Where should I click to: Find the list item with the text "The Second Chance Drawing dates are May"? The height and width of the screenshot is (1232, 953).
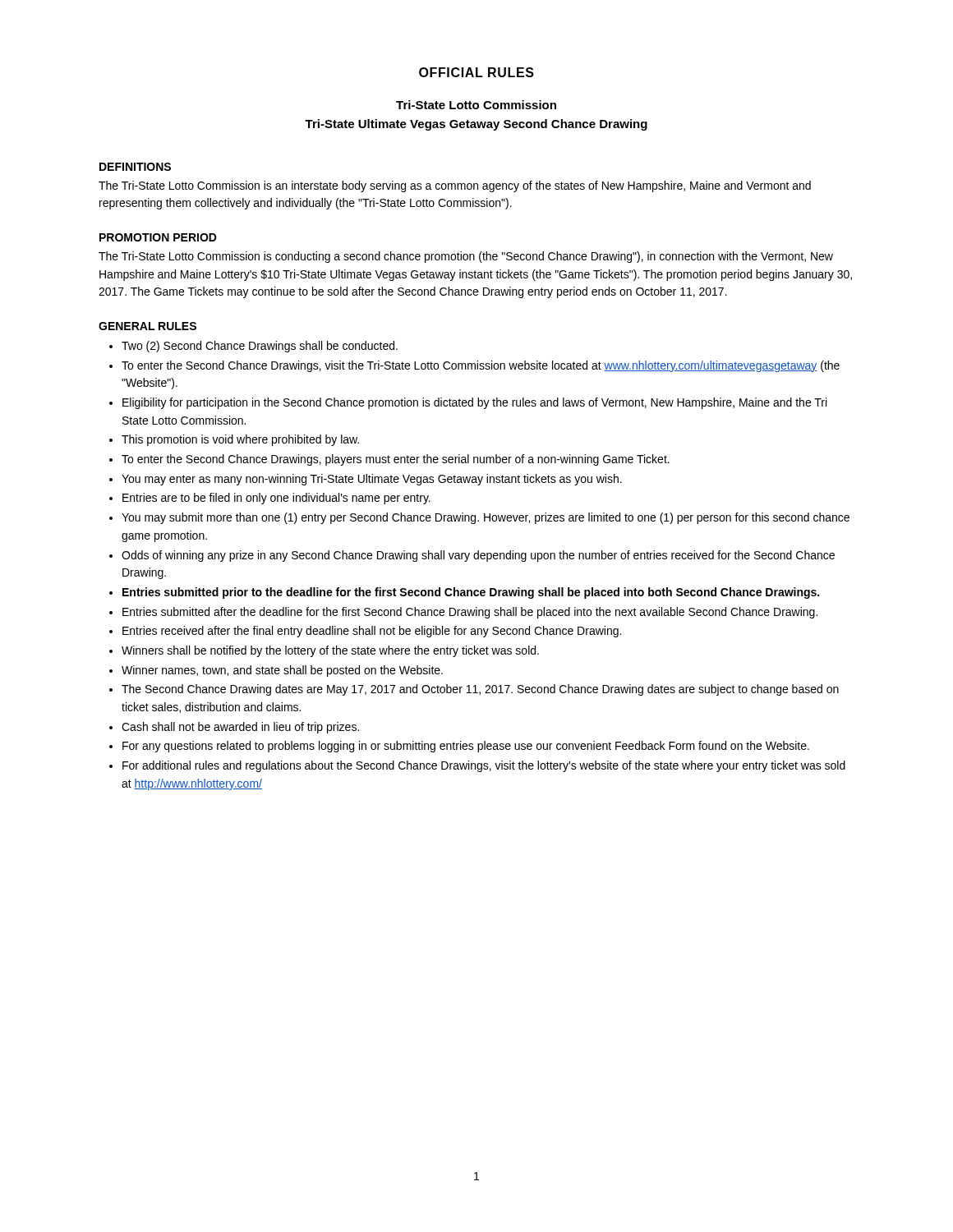pyautogui.click(x=480, y=698)
